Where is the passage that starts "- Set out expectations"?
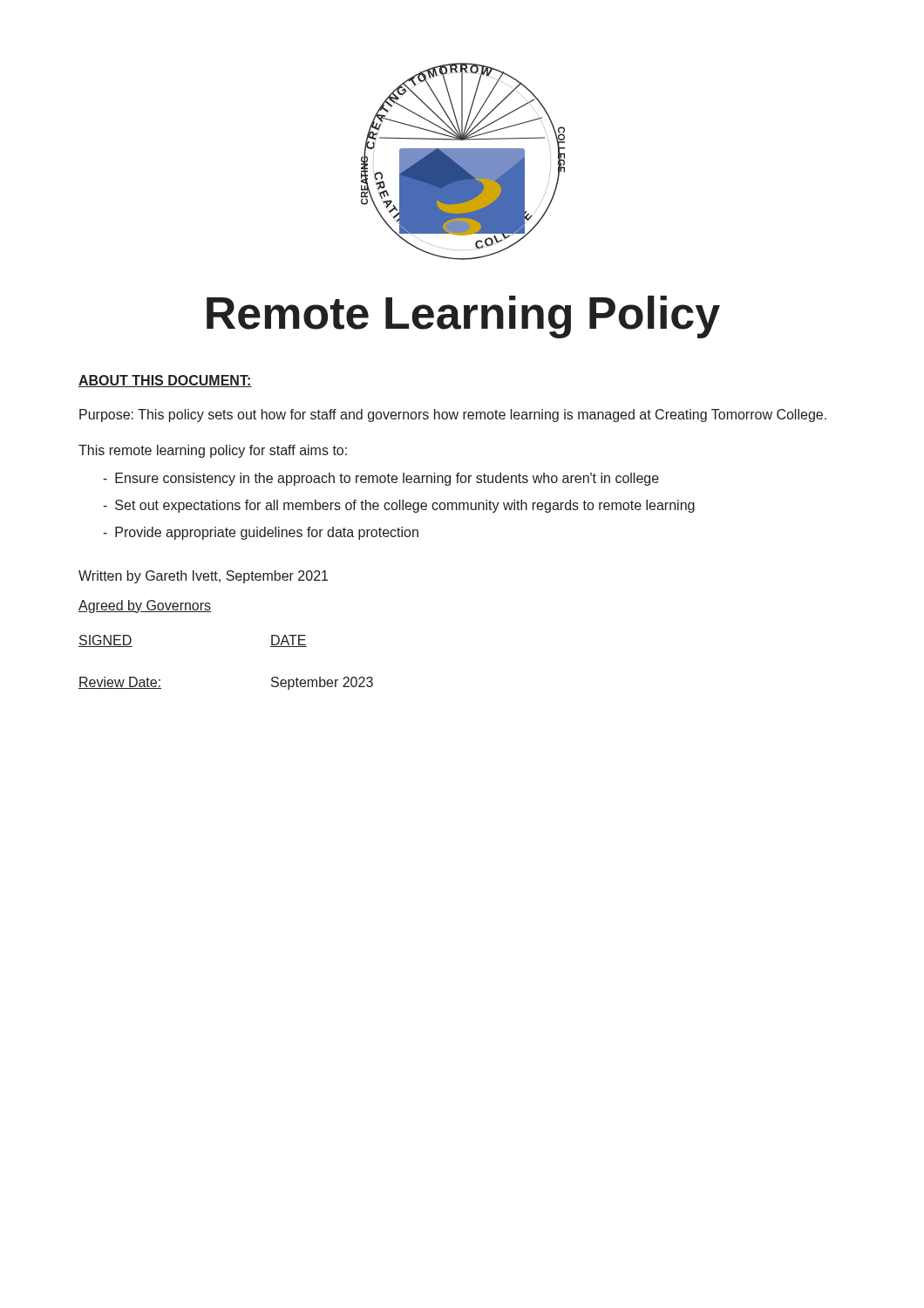The image size is (924, 1308). [x=399, y=506]
